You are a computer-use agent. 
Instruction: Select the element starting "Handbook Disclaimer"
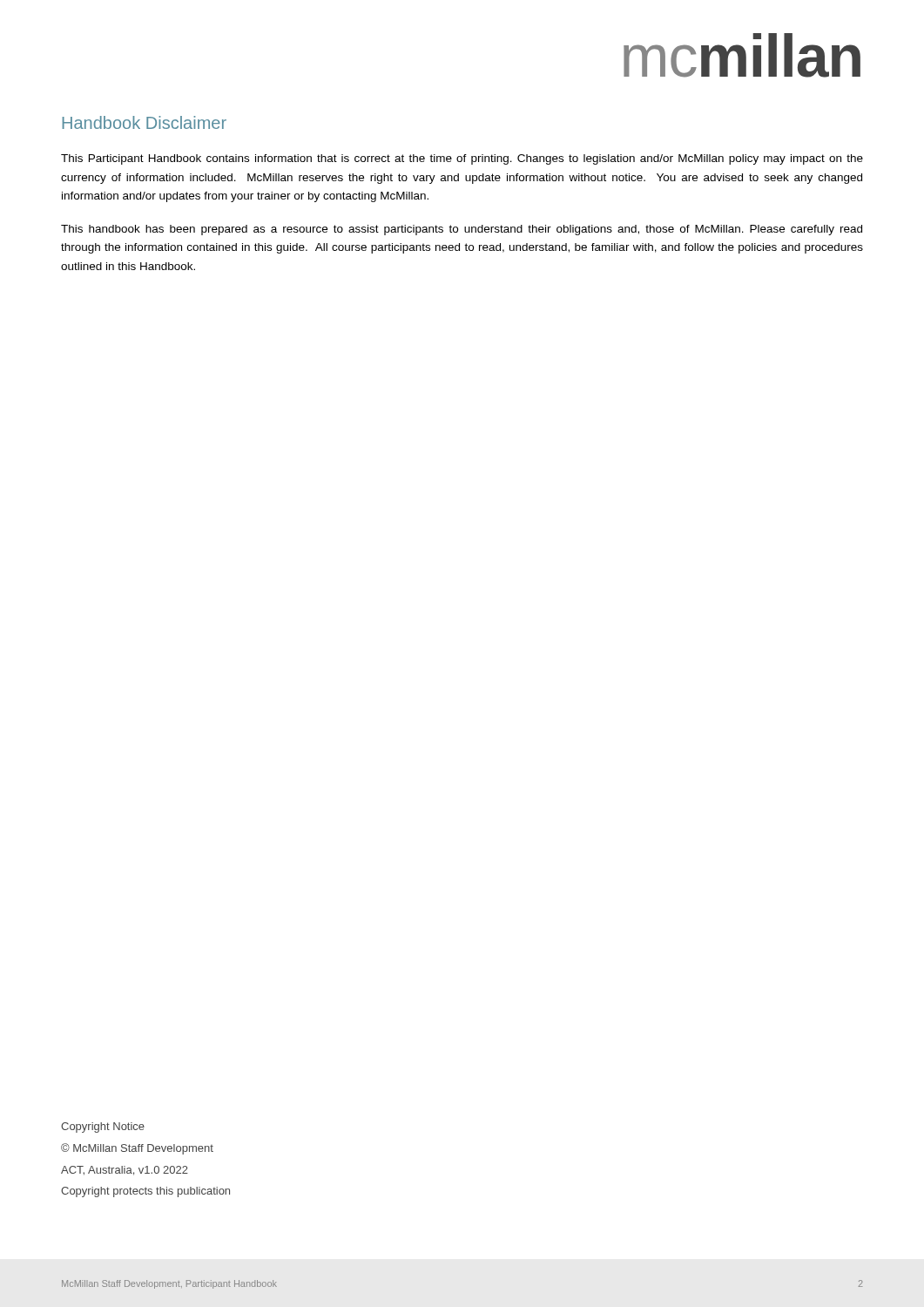(144, 123)
